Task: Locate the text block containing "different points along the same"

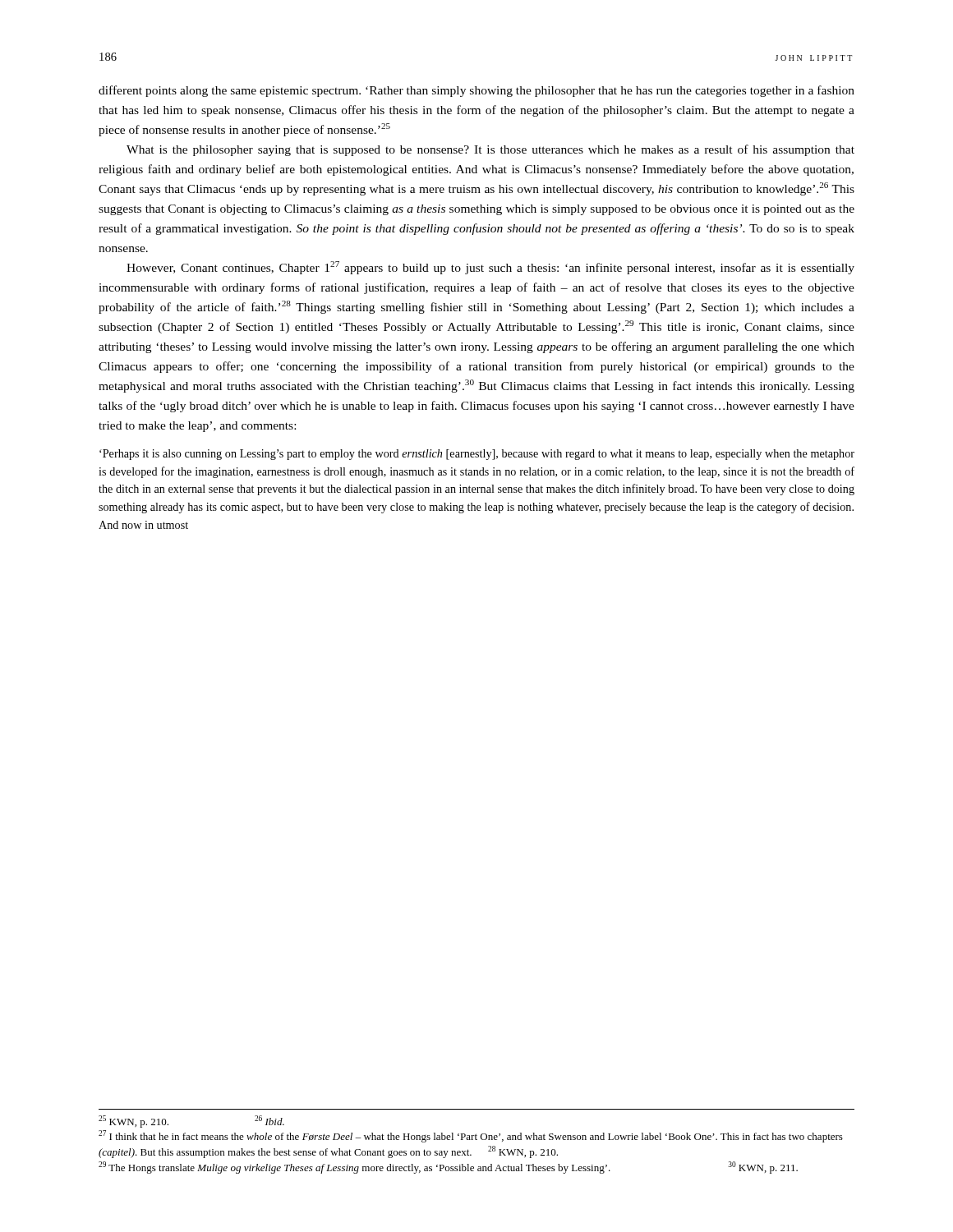Action: 476,258
